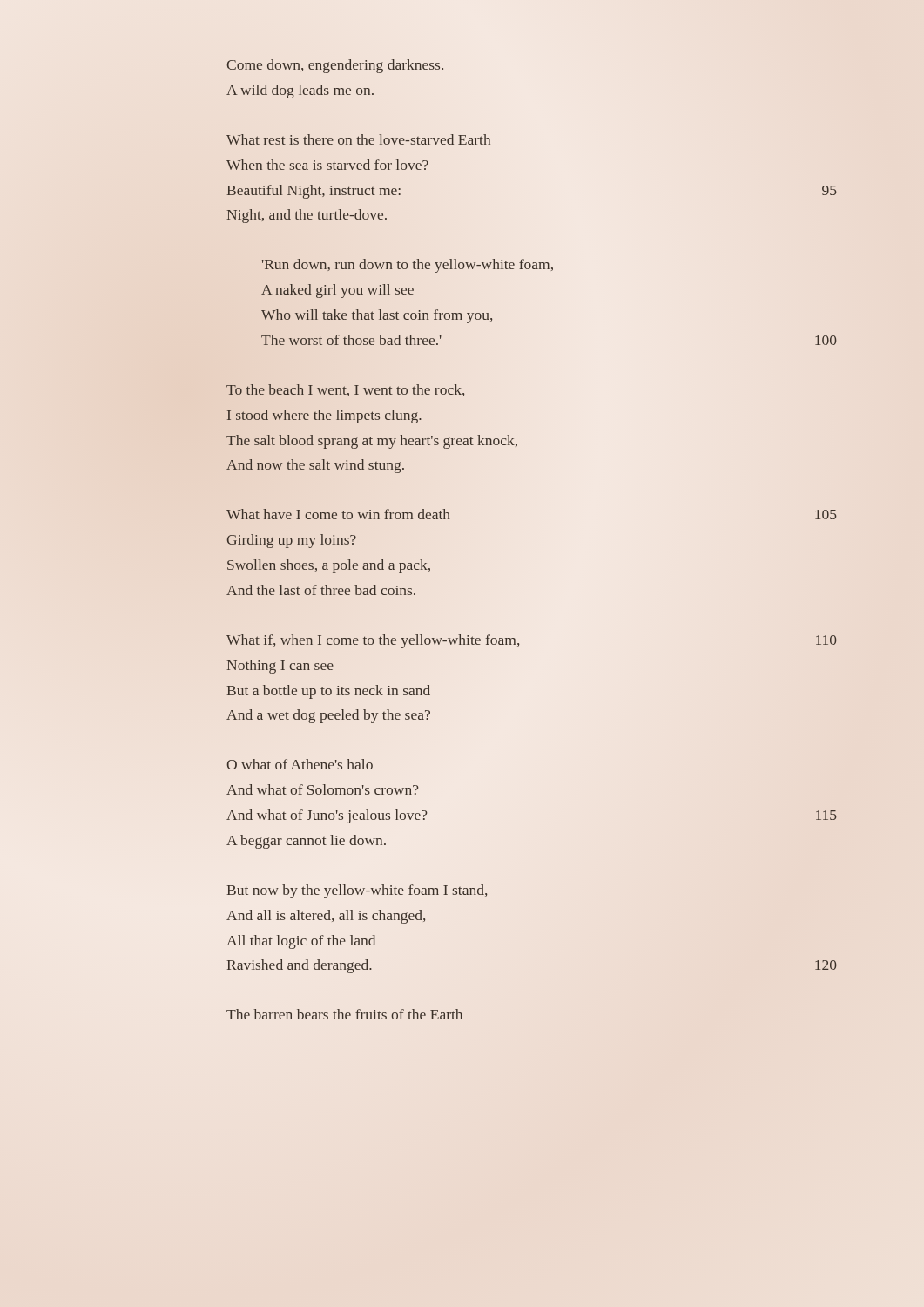Find the block on this page that starts "Come down, engendering darkness. A"

[335, 66]
